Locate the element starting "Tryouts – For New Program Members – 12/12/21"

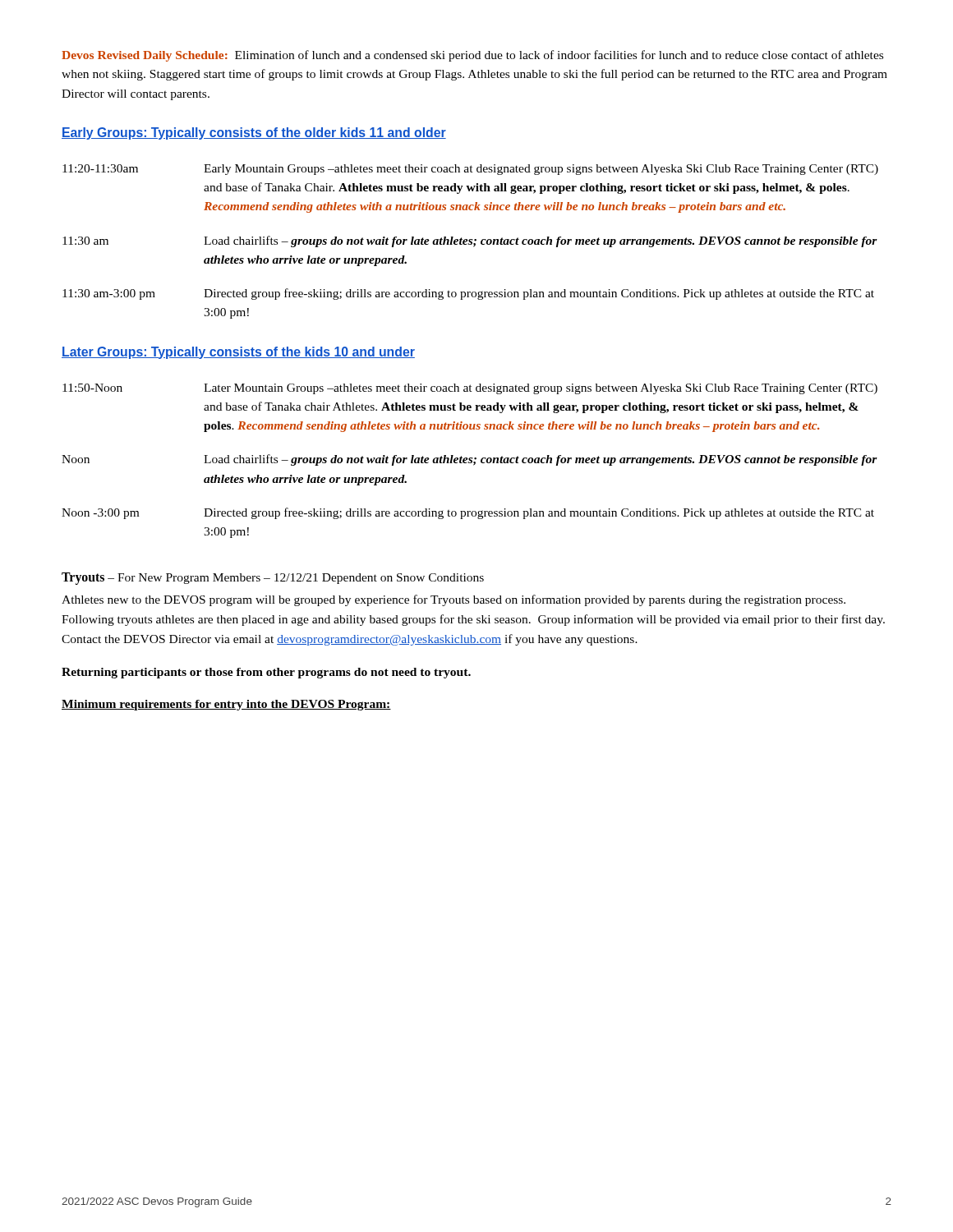pos(476,610)
